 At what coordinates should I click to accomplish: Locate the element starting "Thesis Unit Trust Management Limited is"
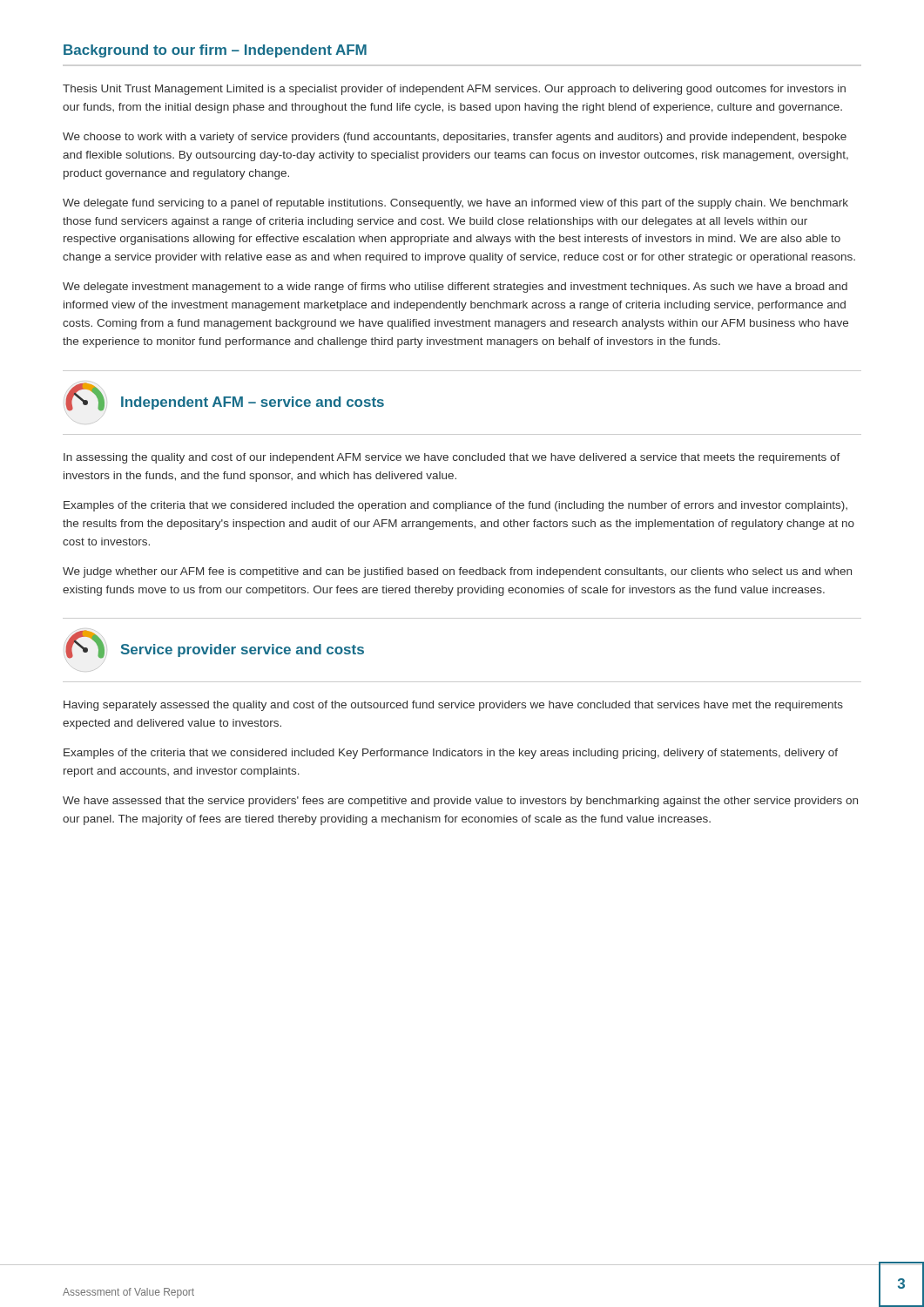pos(462,98)
